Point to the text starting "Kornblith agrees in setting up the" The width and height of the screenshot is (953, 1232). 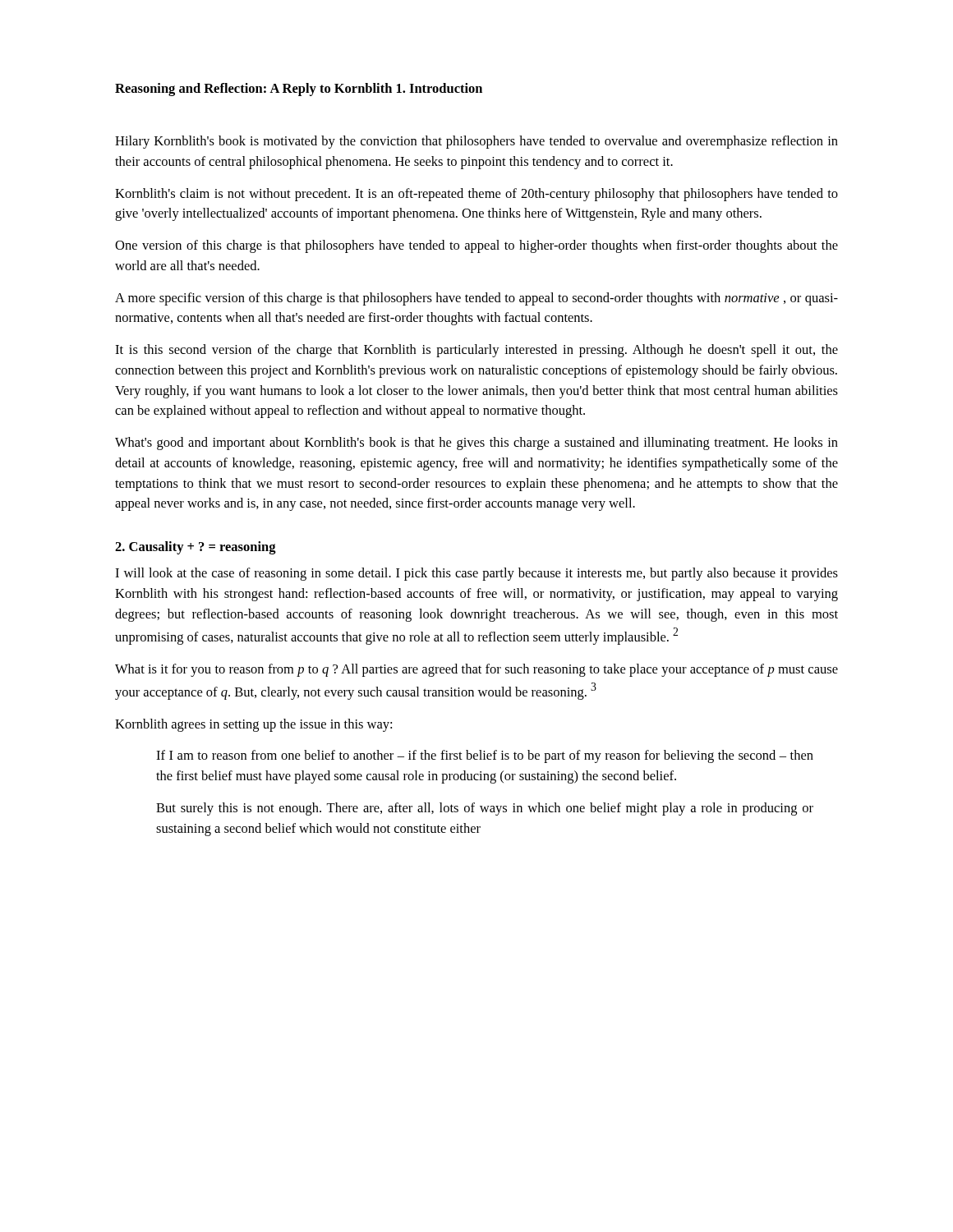[x=254, y=724]
